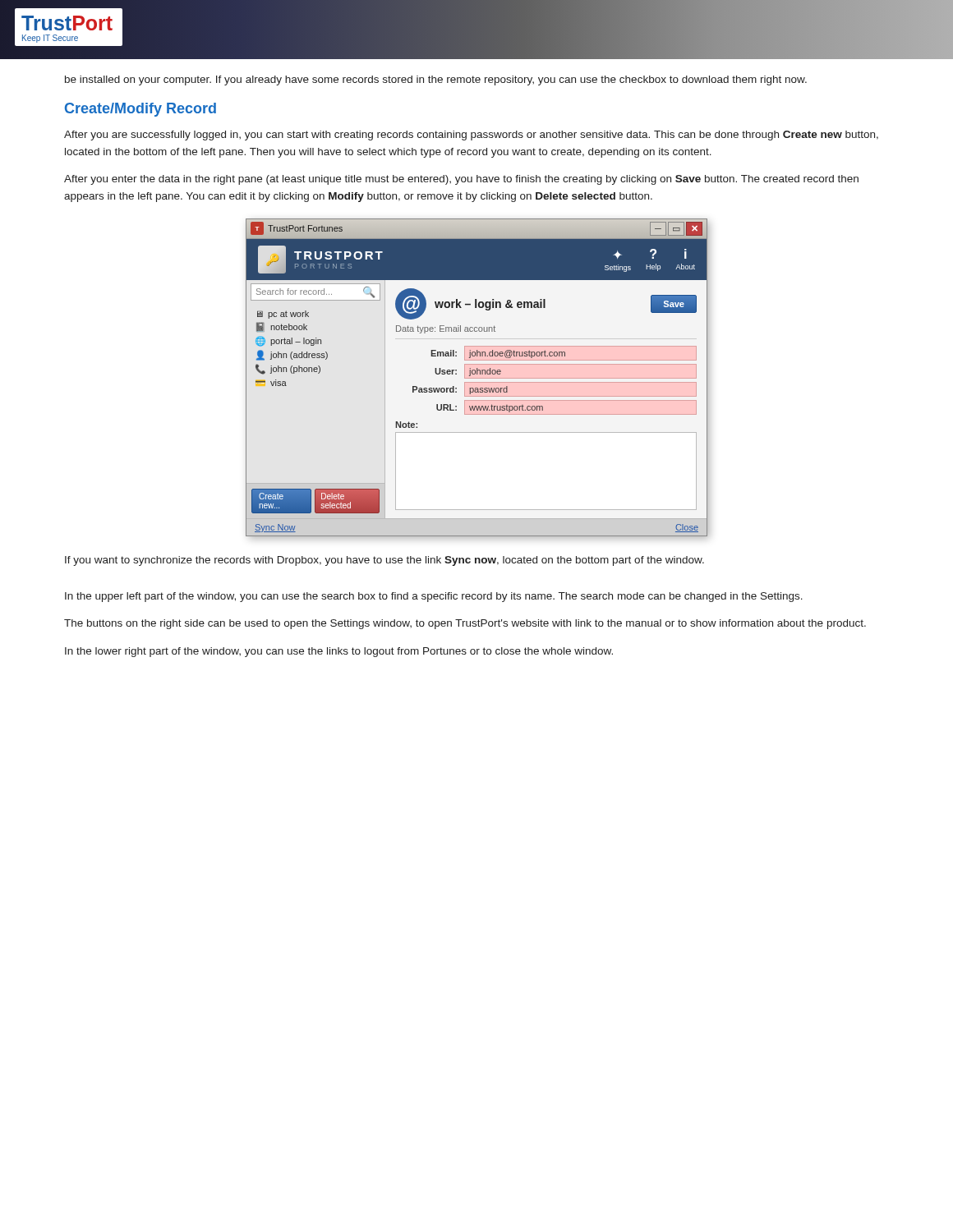Point to the passage starting "be installed on your computer. If you"
The image size is (953, 1232).
pos(436,79)
